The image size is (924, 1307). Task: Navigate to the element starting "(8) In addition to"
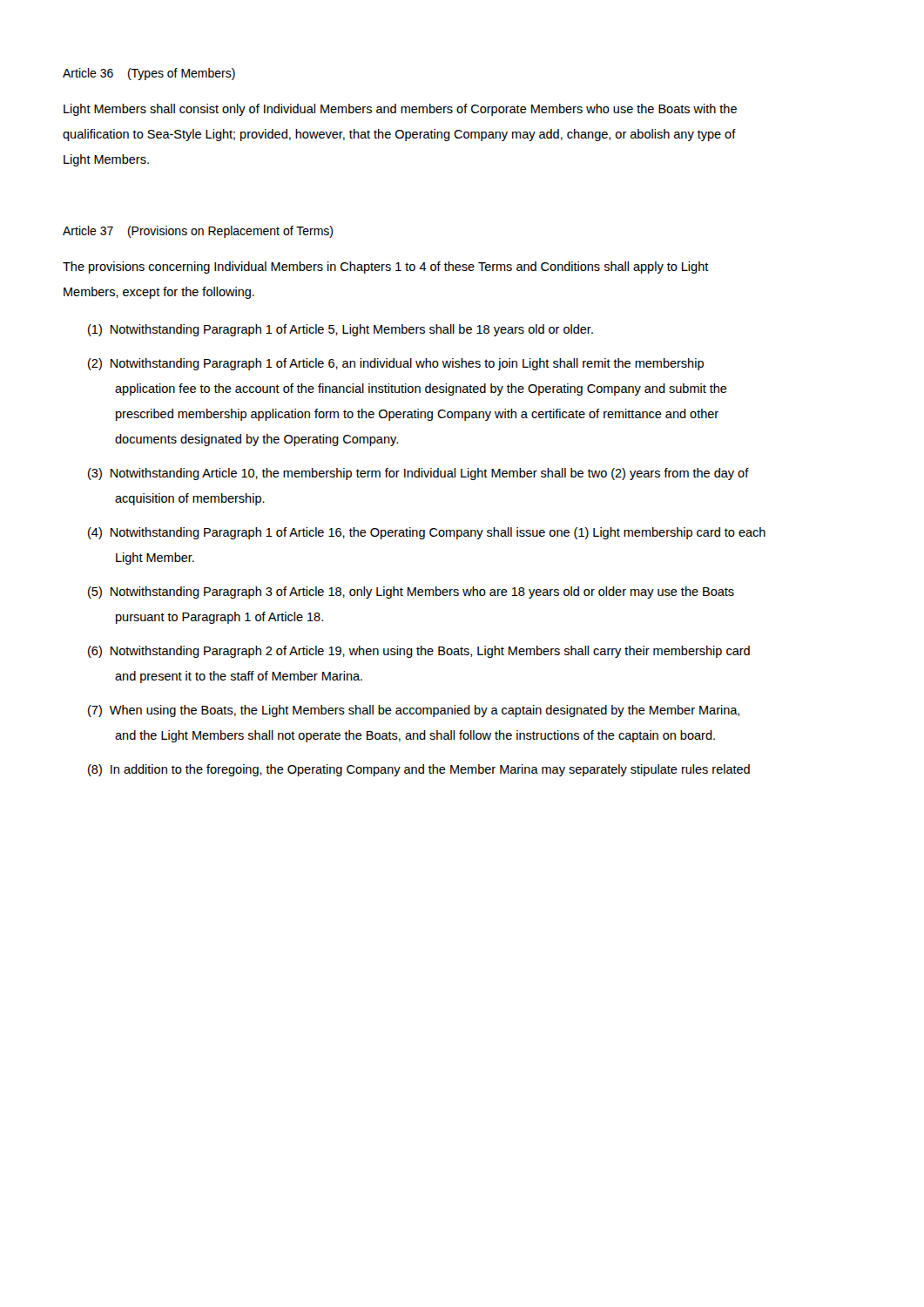(x=419, y=770)
